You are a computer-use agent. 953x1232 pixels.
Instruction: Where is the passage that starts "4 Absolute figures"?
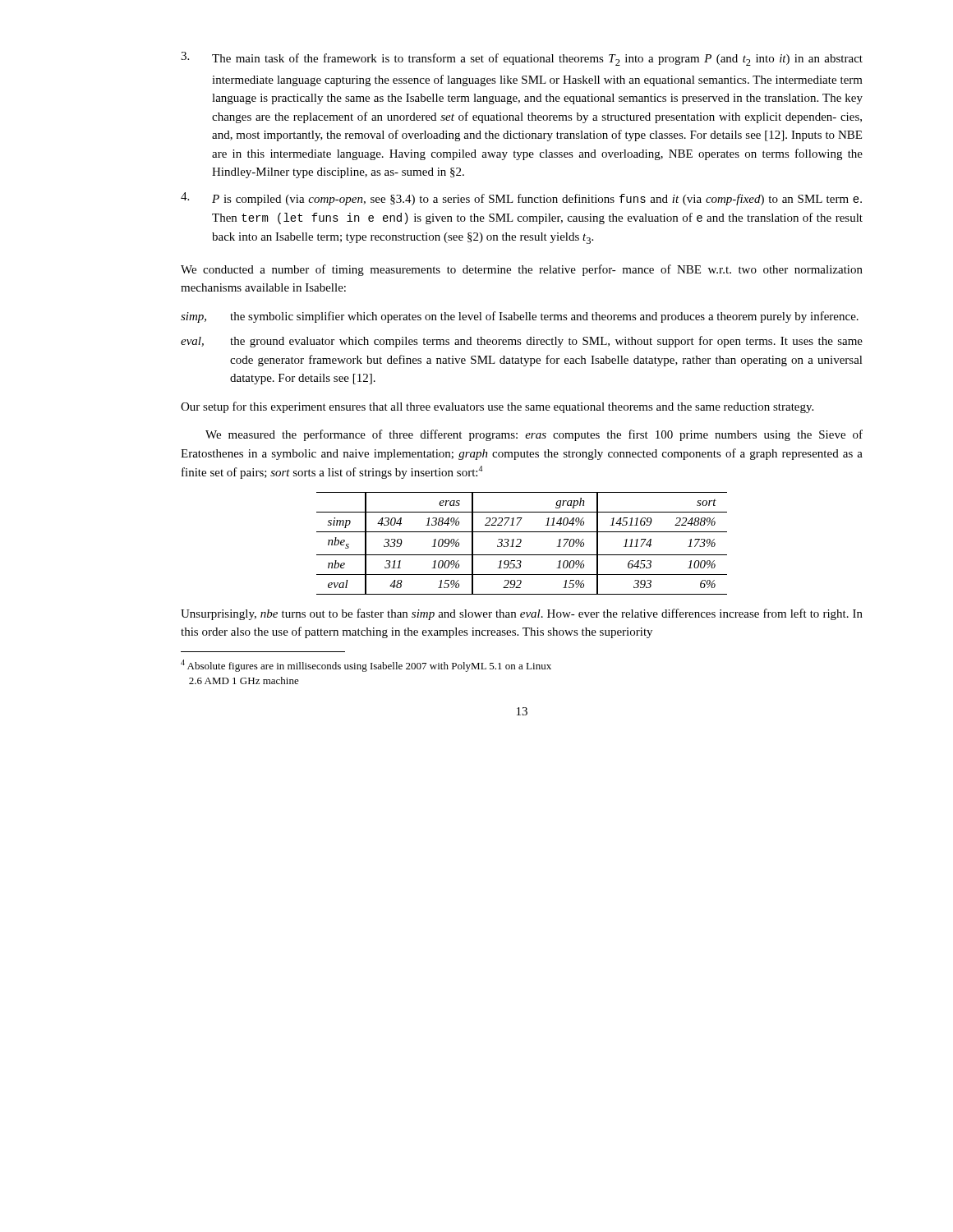pos(366,672)
